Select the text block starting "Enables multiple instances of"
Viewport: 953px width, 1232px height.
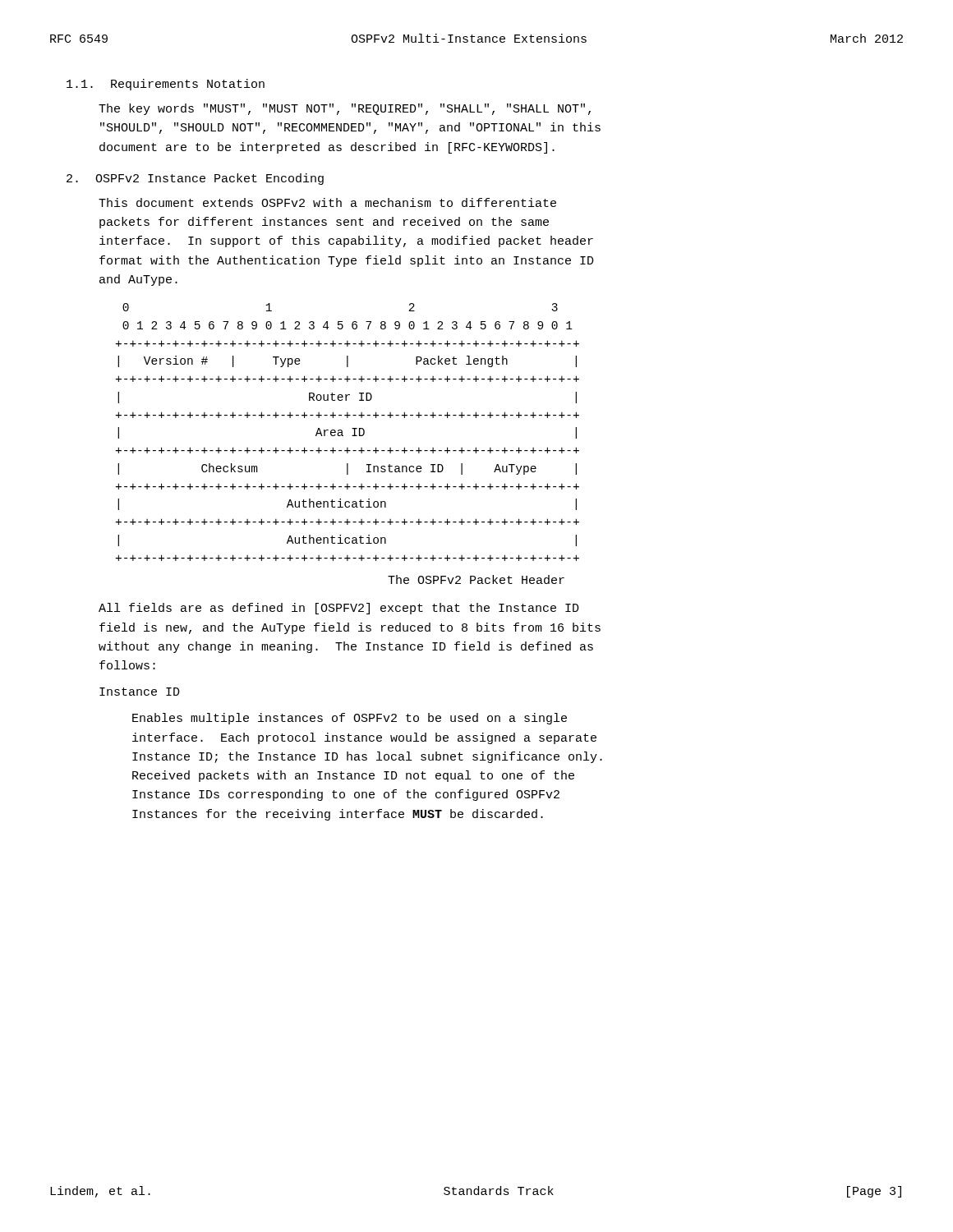(368, 767)
